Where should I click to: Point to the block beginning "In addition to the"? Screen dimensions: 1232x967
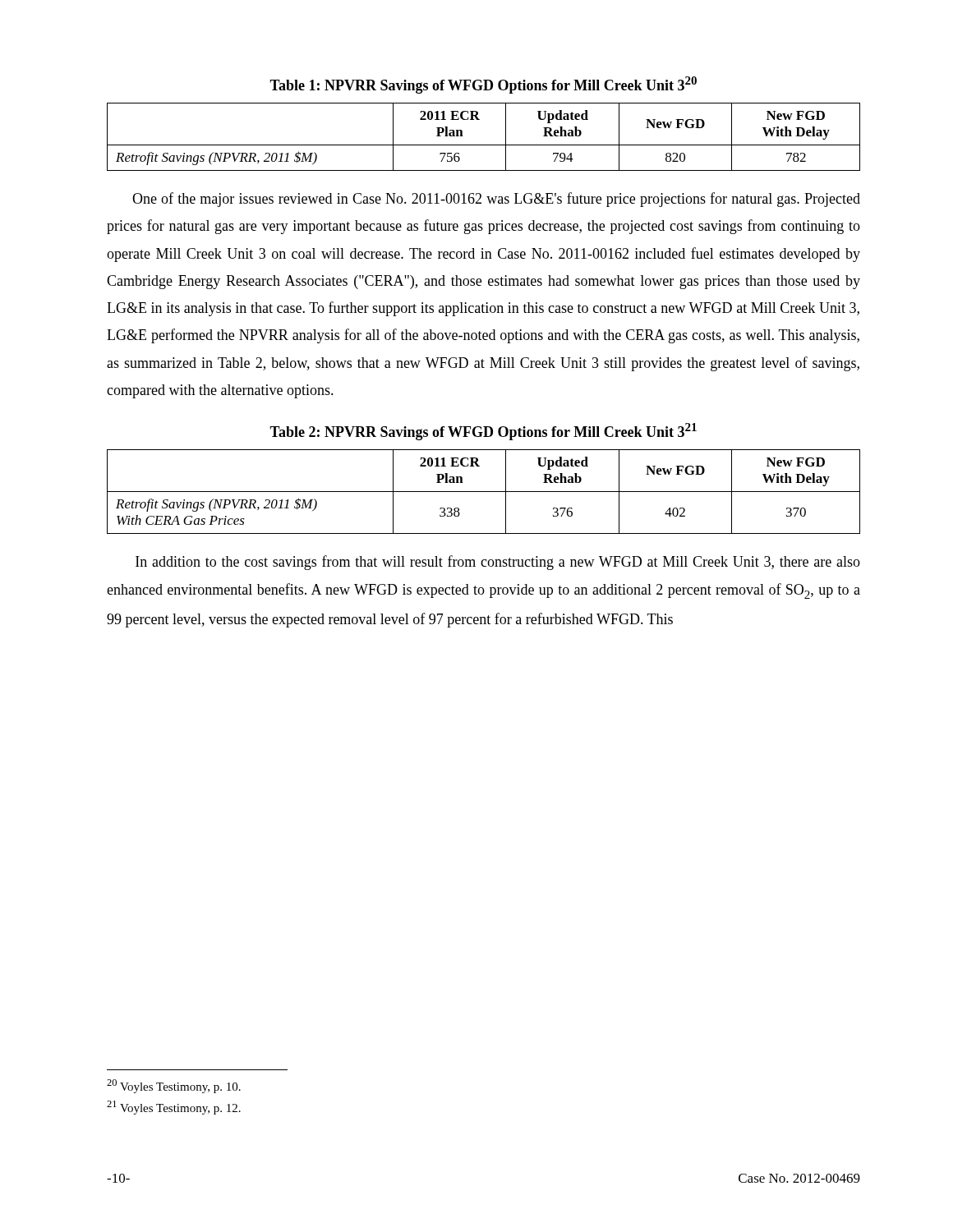pos(484,591)
